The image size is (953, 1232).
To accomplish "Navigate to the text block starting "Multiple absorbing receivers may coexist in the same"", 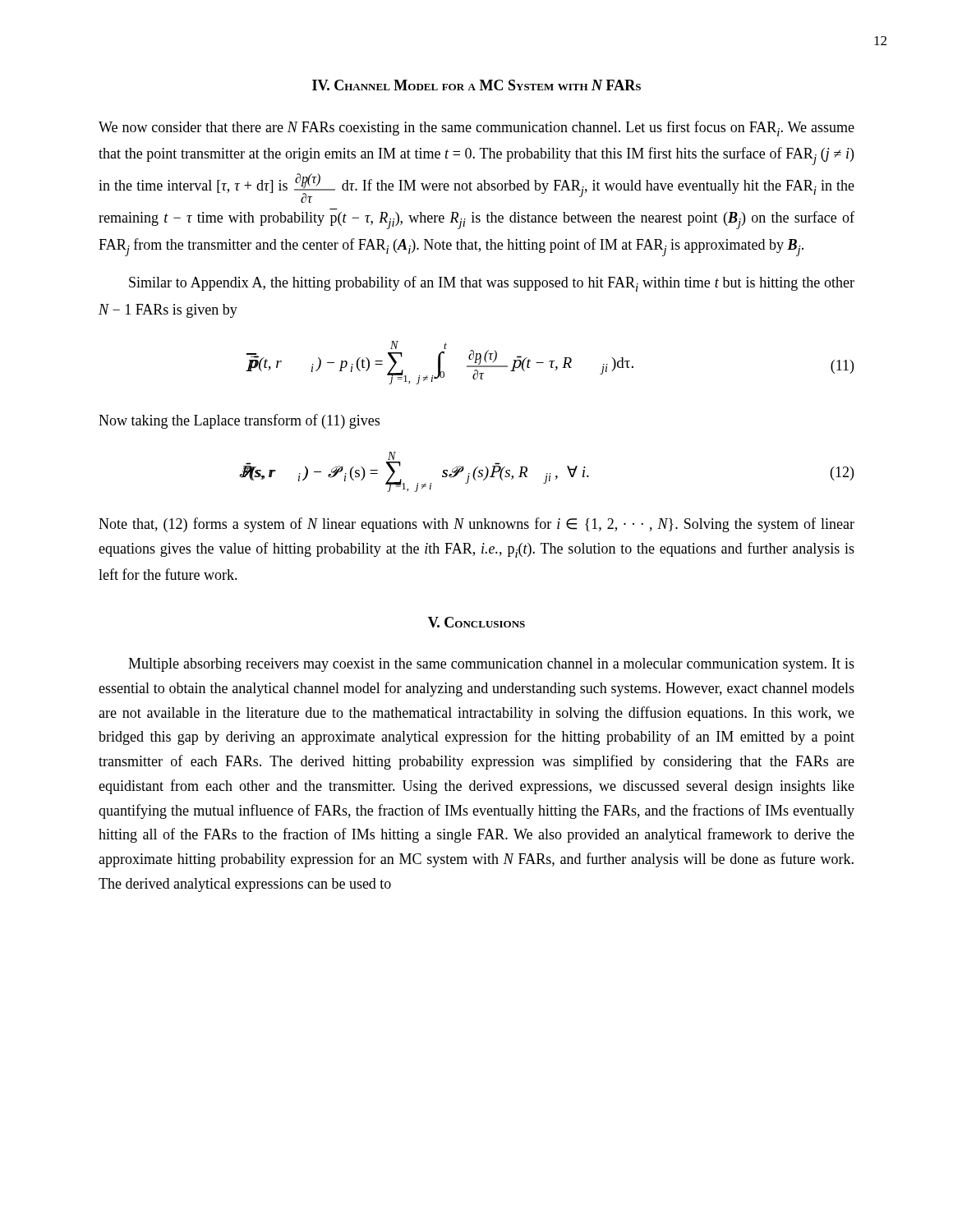I will (x=476, y=774).
